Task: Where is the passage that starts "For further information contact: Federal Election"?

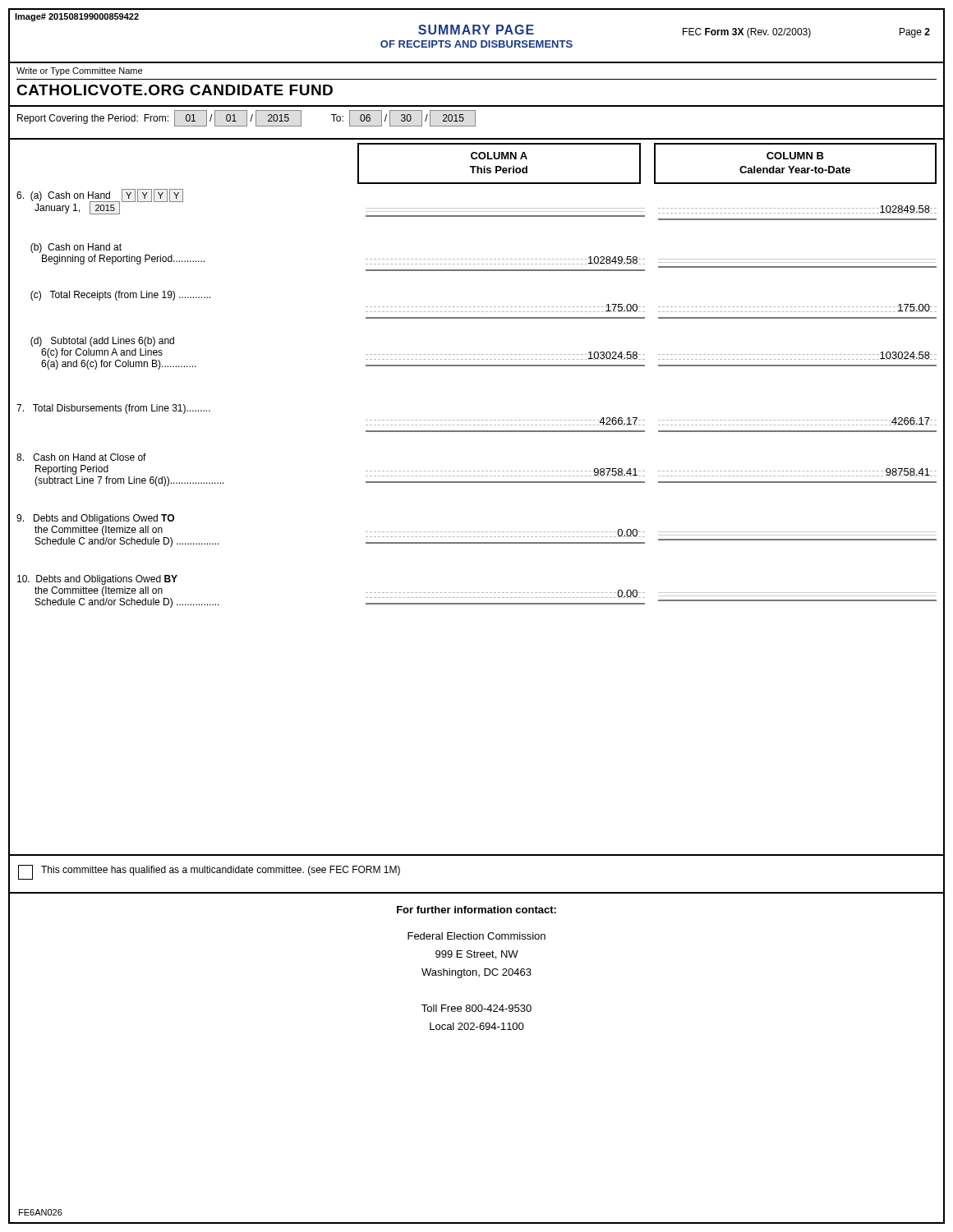Action: click(x=476, y=970)
